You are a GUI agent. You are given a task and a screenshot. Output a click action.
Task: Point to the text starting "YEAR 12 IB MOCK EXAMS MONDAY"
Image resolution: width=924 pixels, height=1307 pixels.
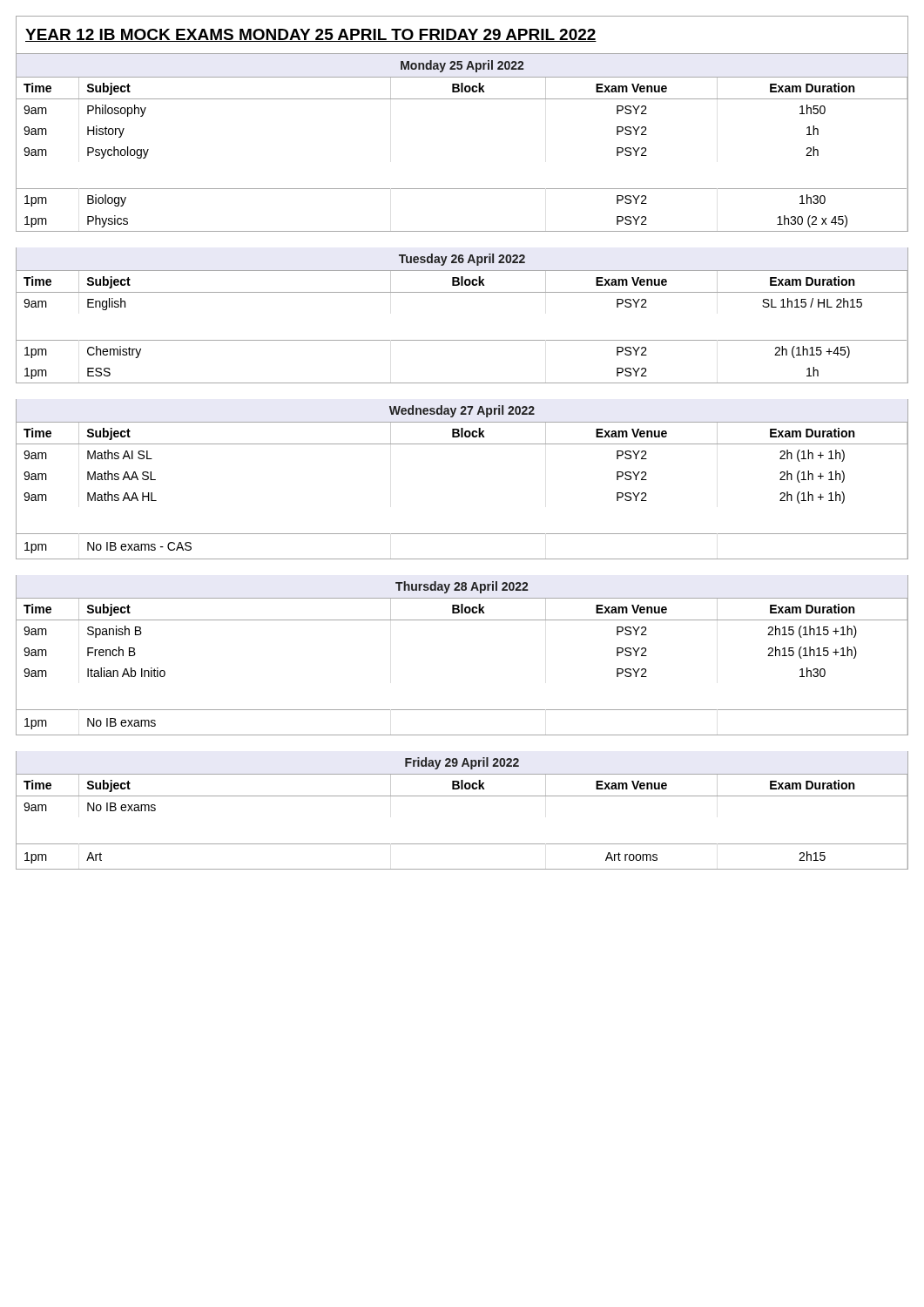coord(311,34)
